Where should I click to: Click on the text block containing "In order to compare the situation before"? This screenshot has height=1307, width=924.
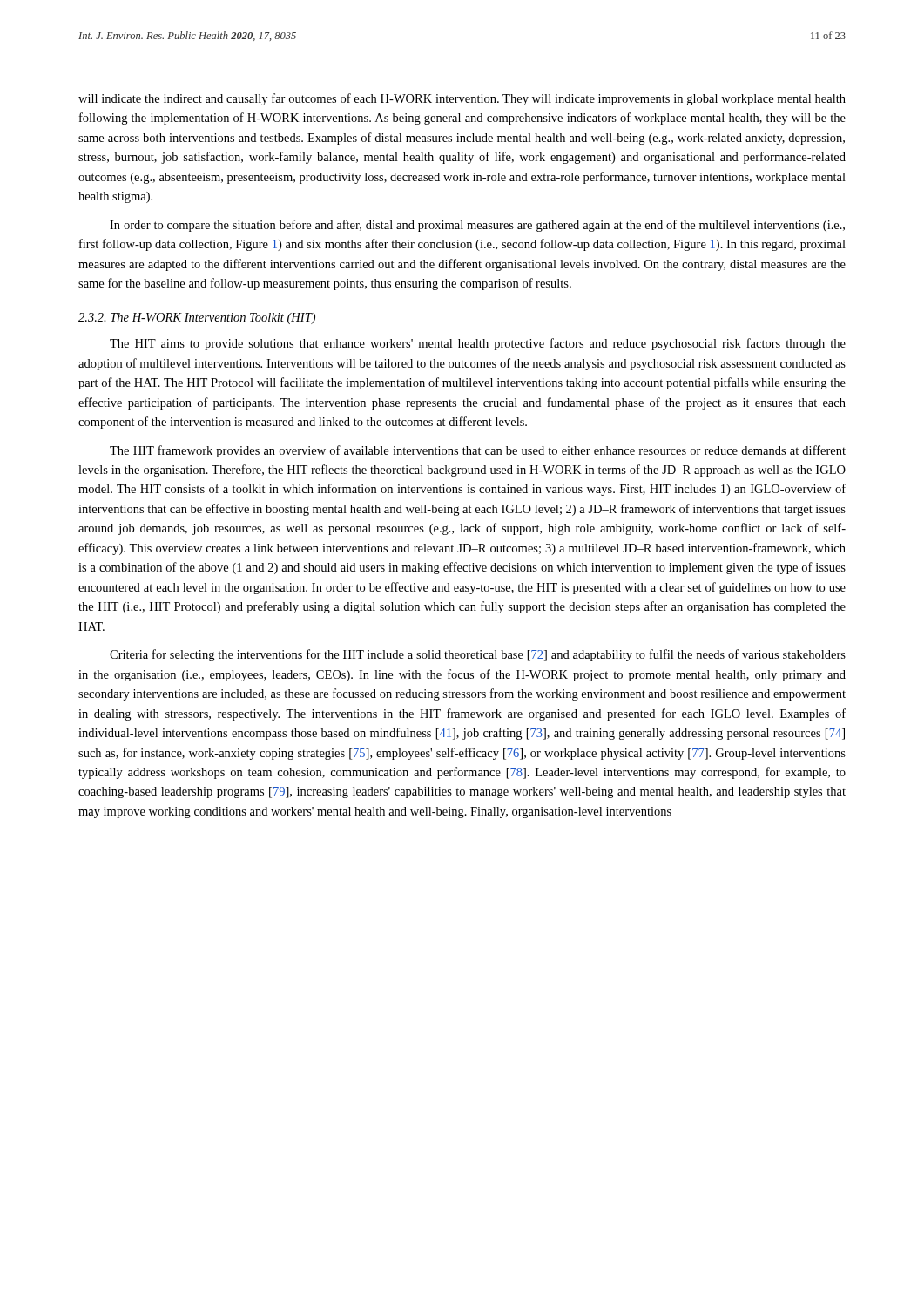pyautogui.click(x=462, y=254)
